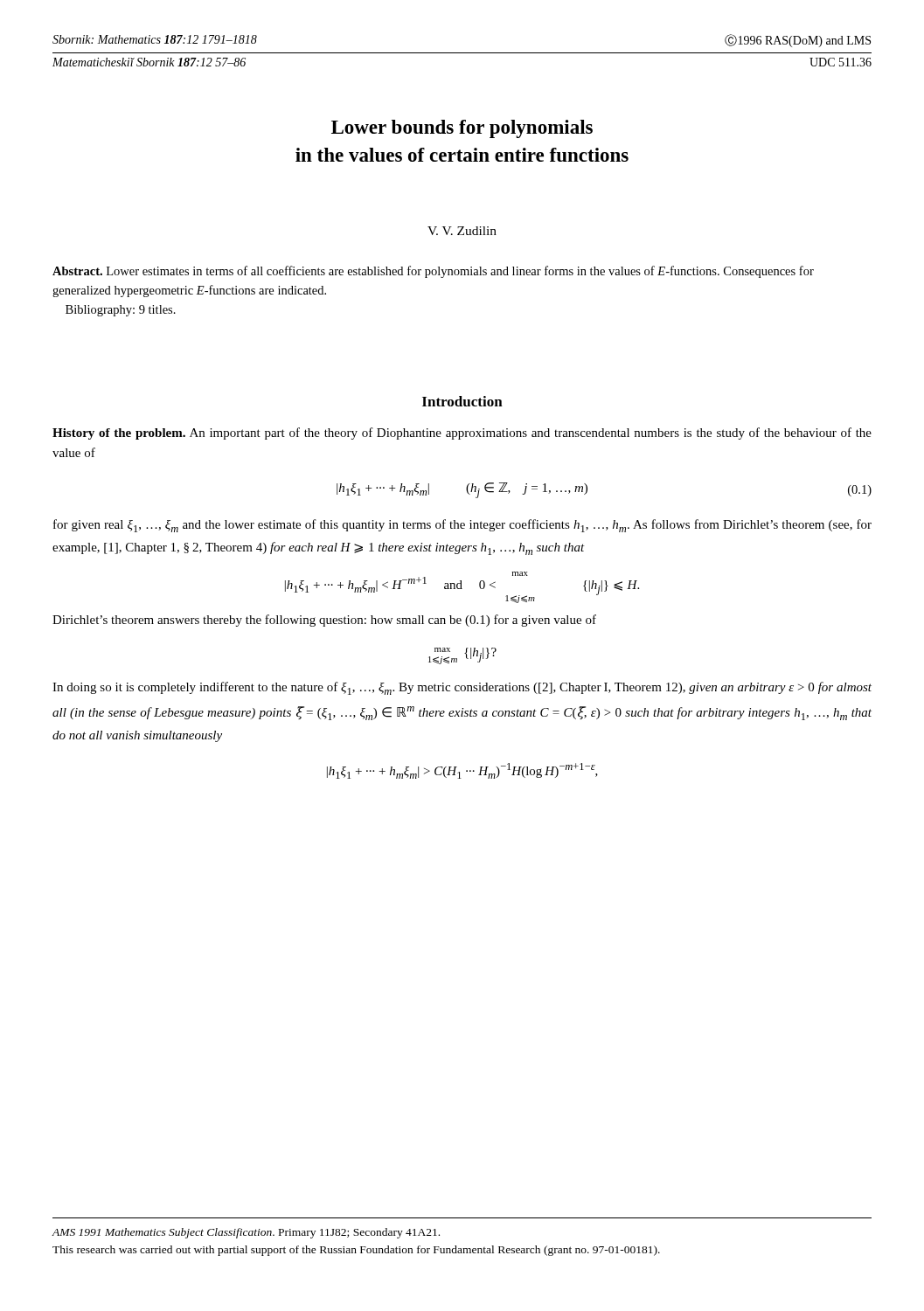Locate the text starting "|h1ξ1 + ··· + hmξm| >"
This screenshot has height=1311, width=924.
462,770
